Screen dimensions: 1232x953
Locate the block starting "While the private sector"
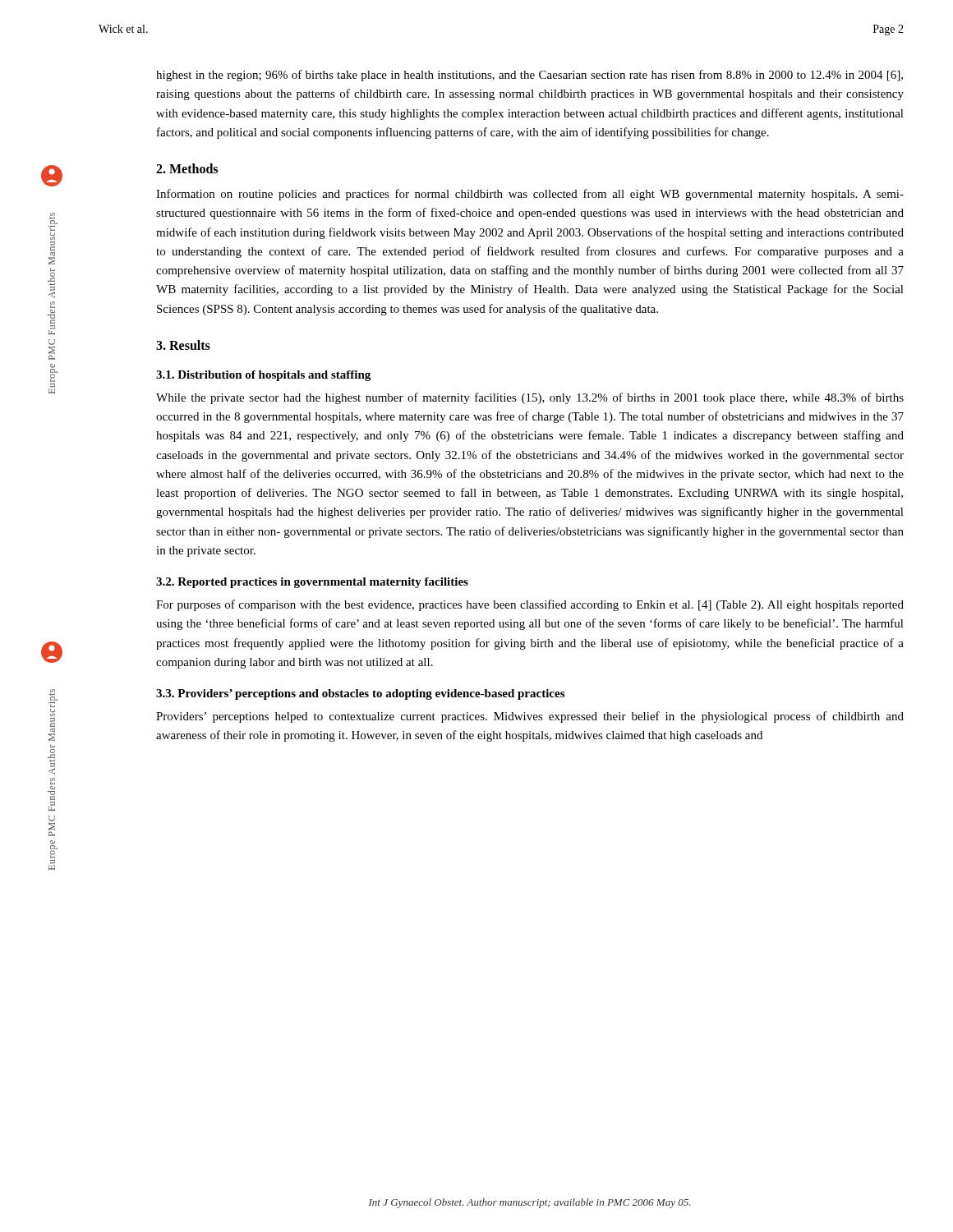(530, 474)
